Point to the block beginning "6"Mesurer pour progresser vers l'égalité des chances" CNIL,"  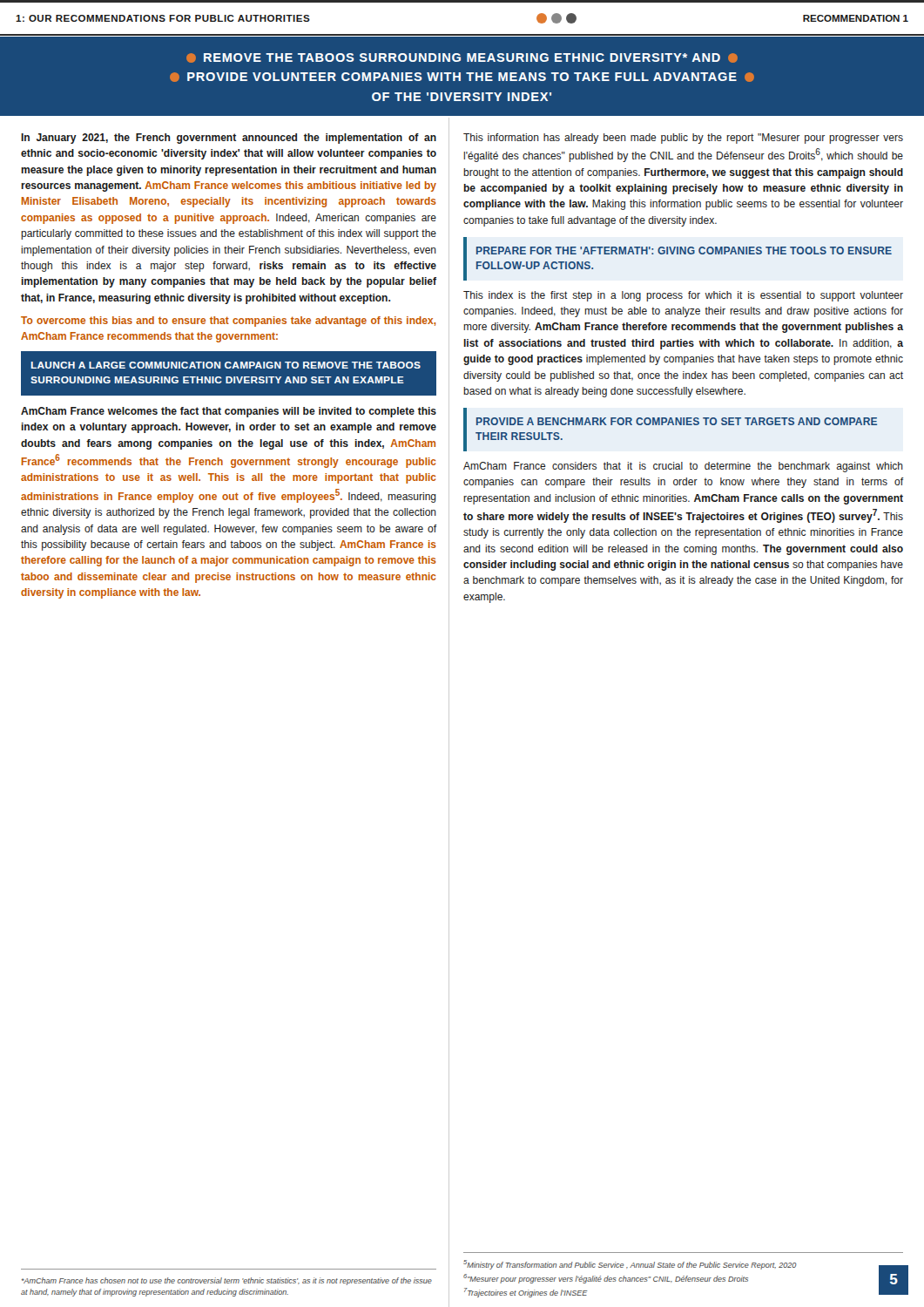(x=606, y=1278)
